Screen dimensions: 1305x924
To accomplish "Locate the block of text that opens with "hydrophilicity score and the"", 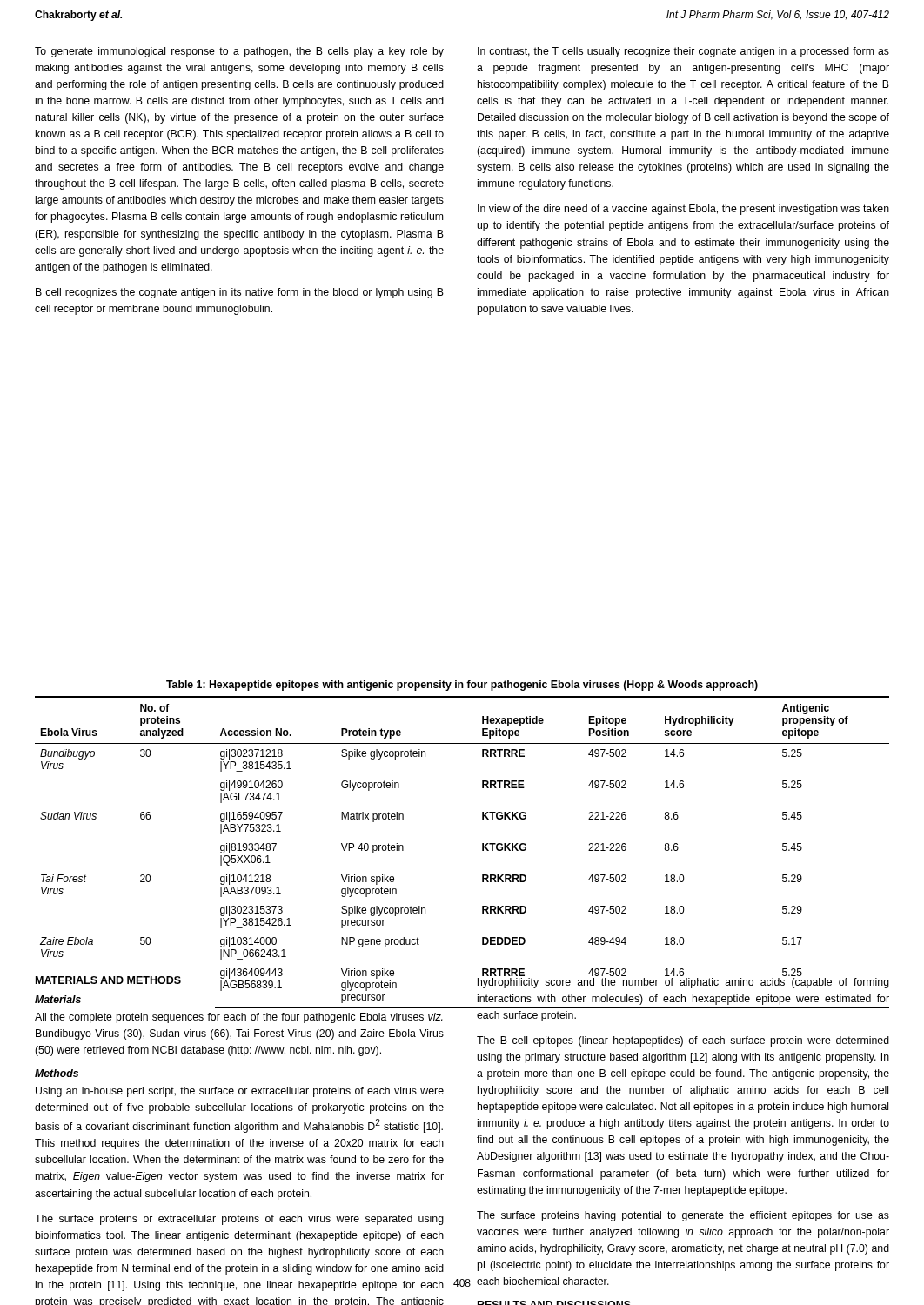I will 683,999.
